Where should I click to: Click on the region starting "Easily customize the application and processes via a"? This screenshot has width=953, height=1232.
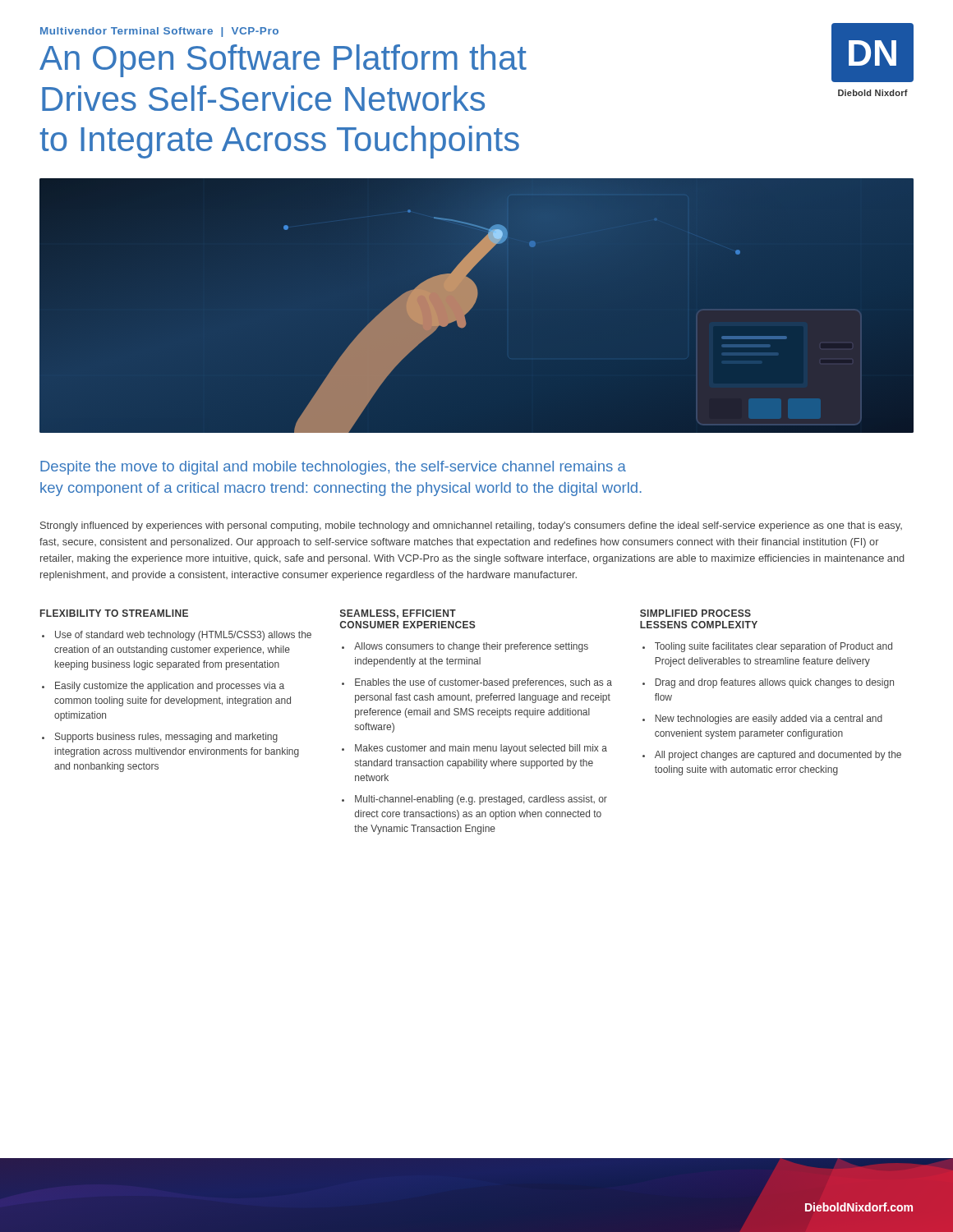173,701
